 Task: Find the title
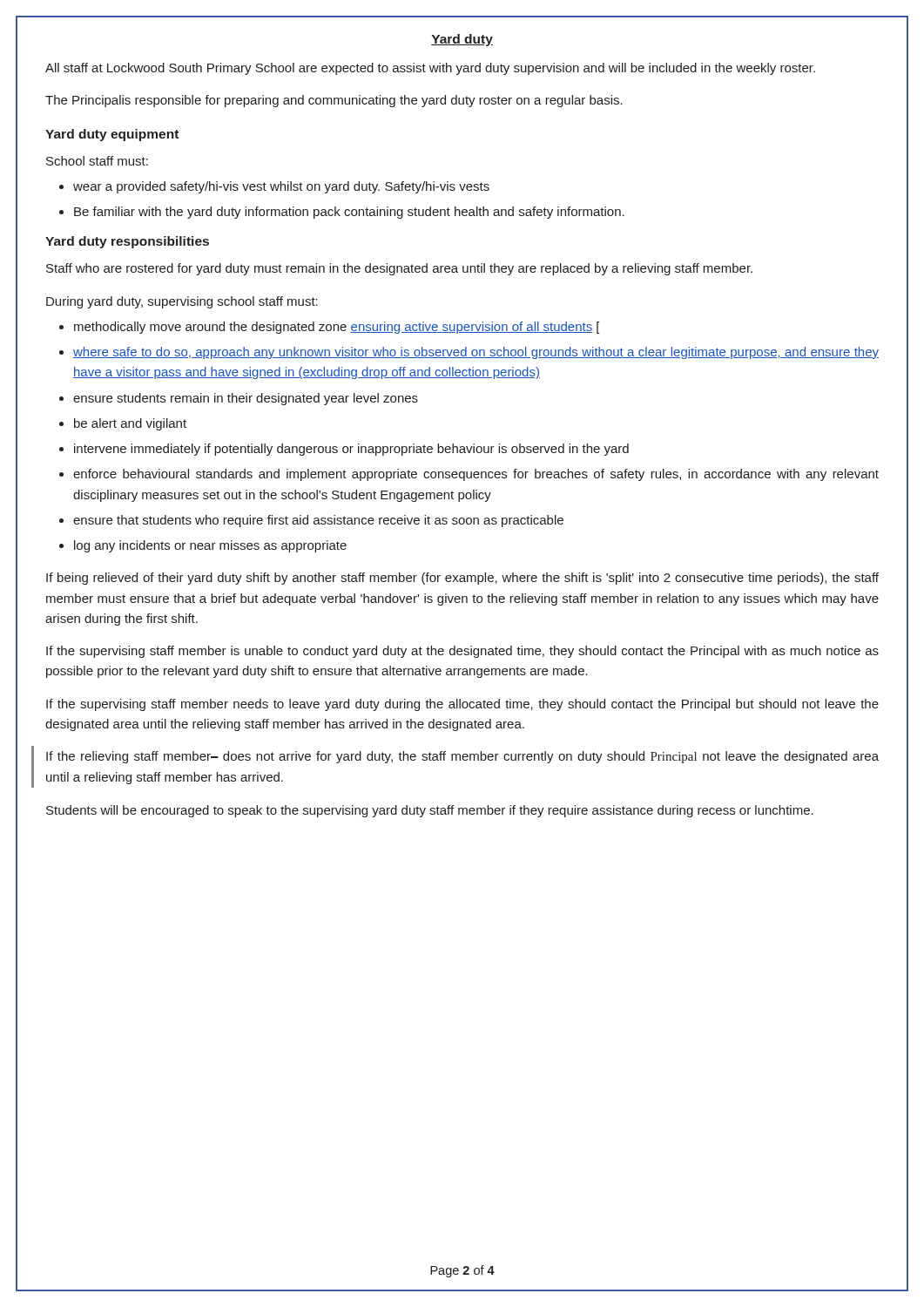[x=462, y=39]
